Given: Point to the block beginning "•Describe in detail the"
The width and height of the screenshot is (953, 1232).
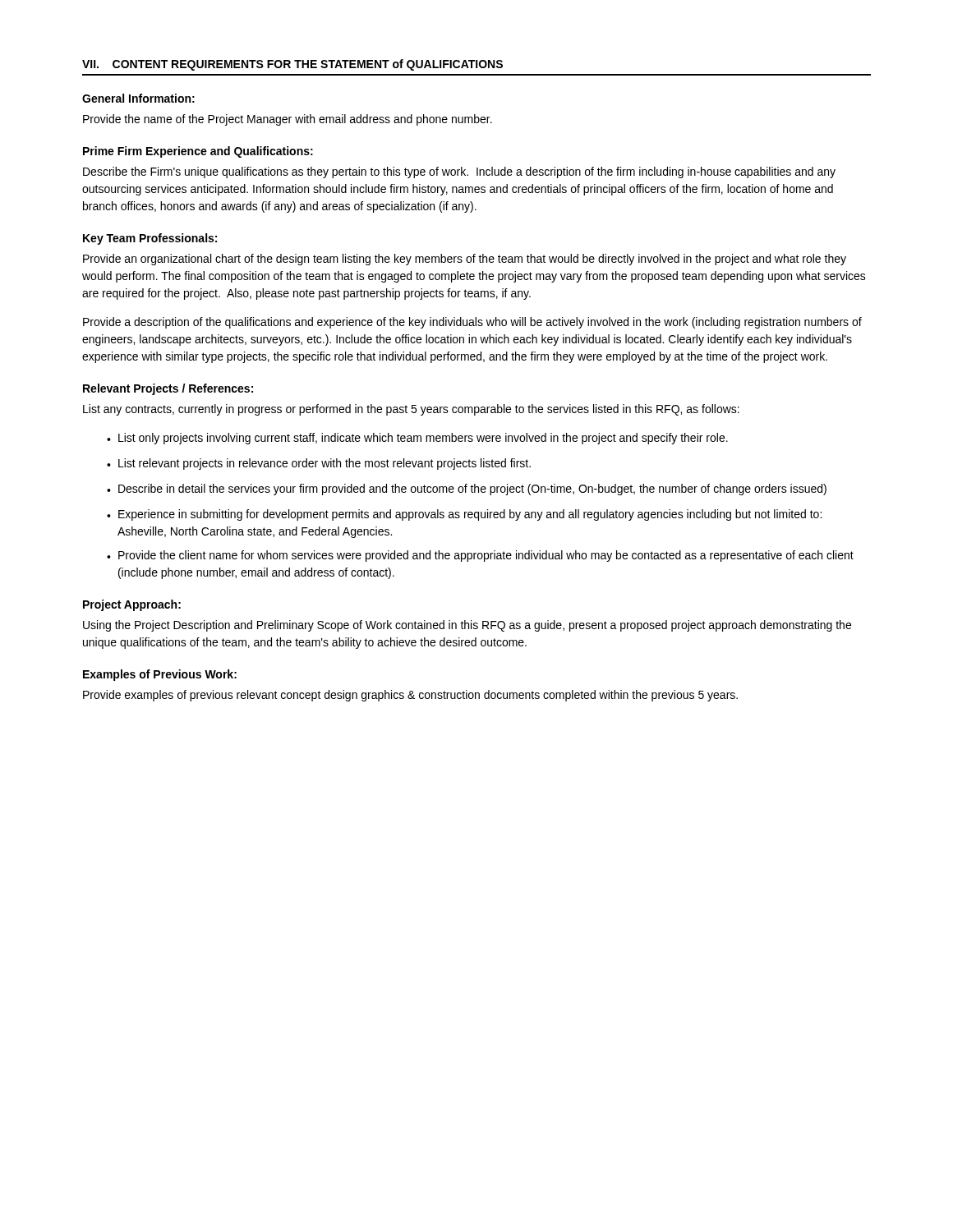Looking at the screenshot, I should tap(467, 490).
